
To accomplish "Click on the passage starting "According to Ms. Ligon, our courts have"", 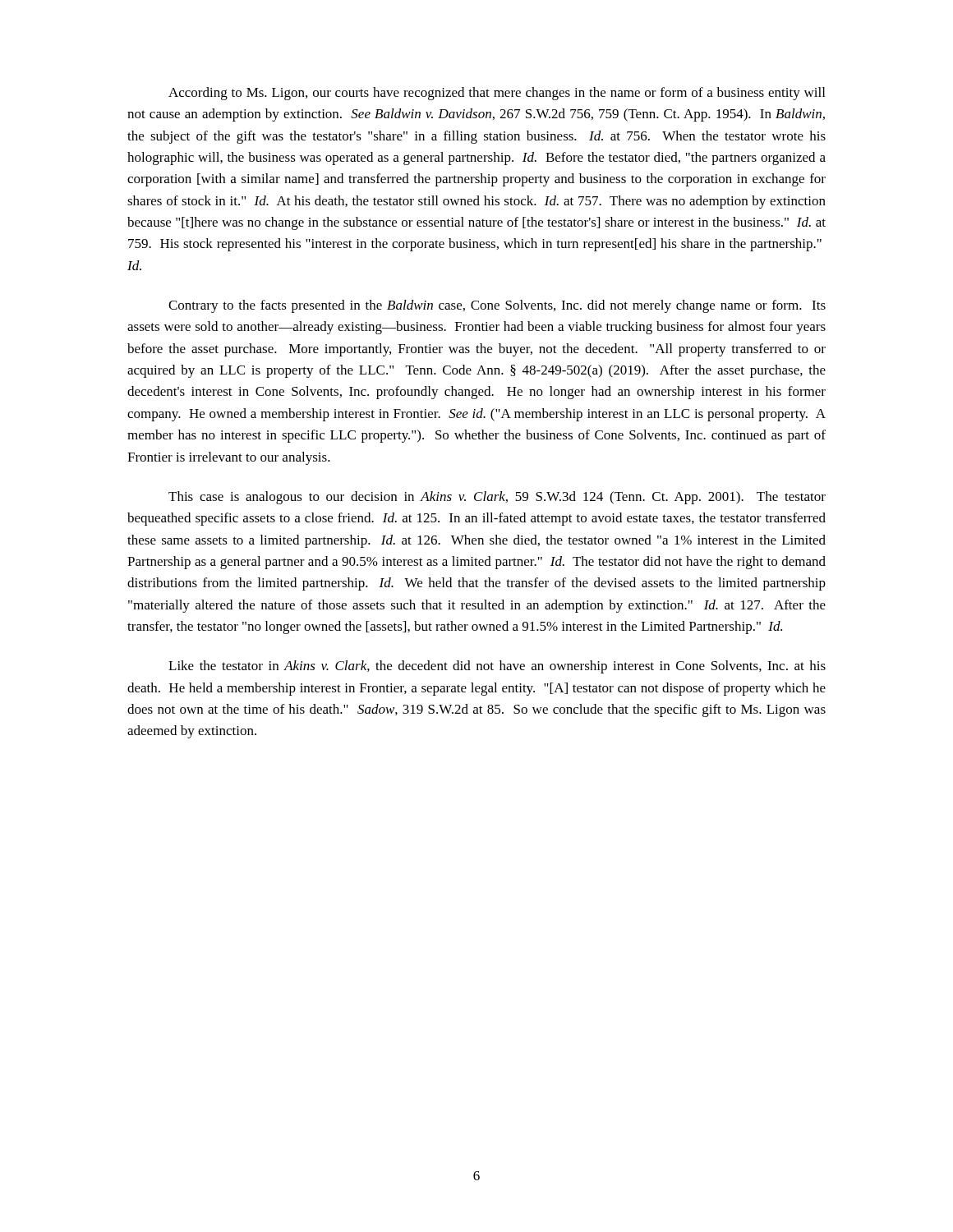I will coord(476,179).
